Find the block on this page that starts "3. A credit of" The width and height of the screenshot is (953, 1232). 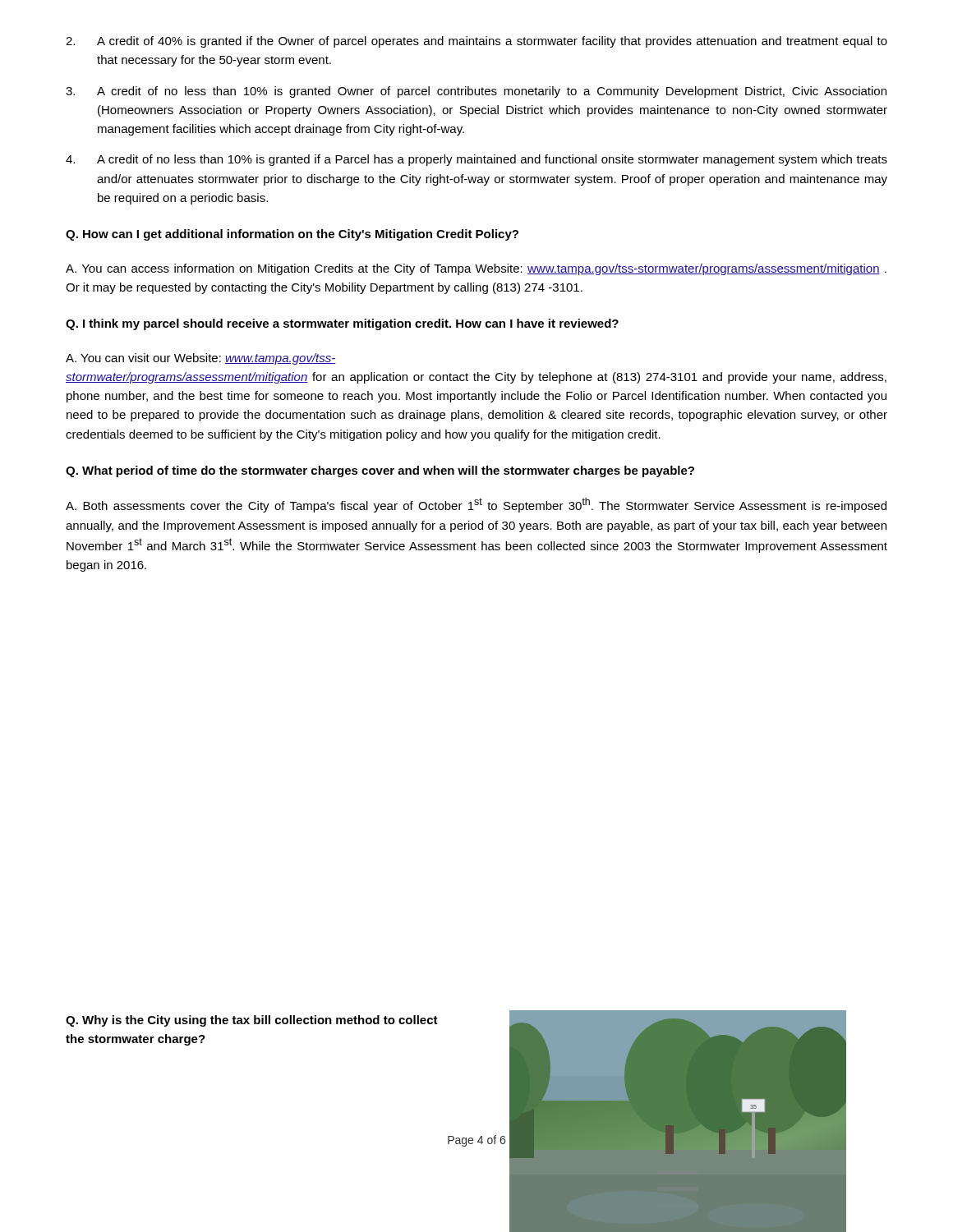tap(476, 110)
